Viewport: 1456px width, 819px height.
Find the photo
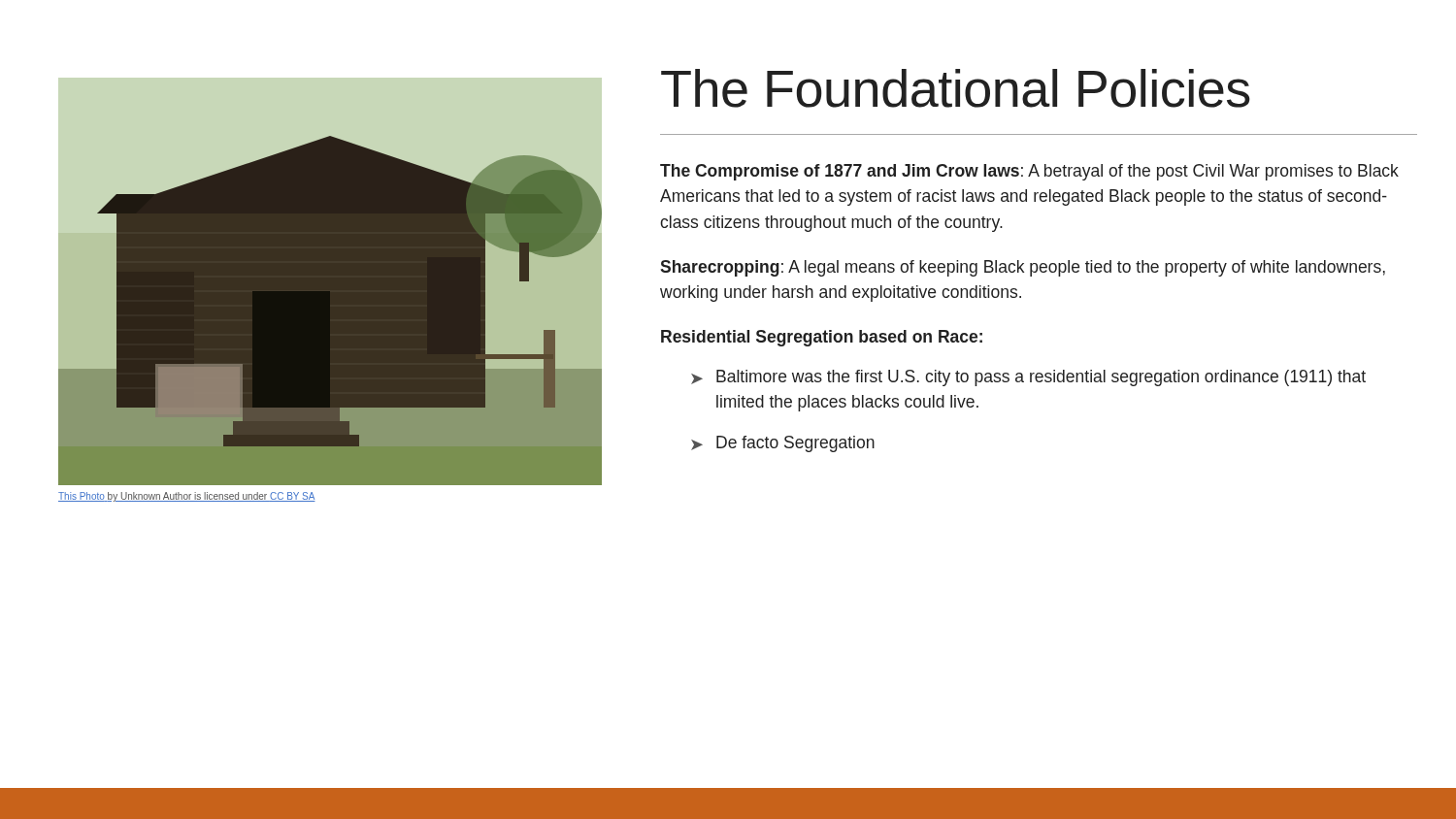(x=330, y=281)
